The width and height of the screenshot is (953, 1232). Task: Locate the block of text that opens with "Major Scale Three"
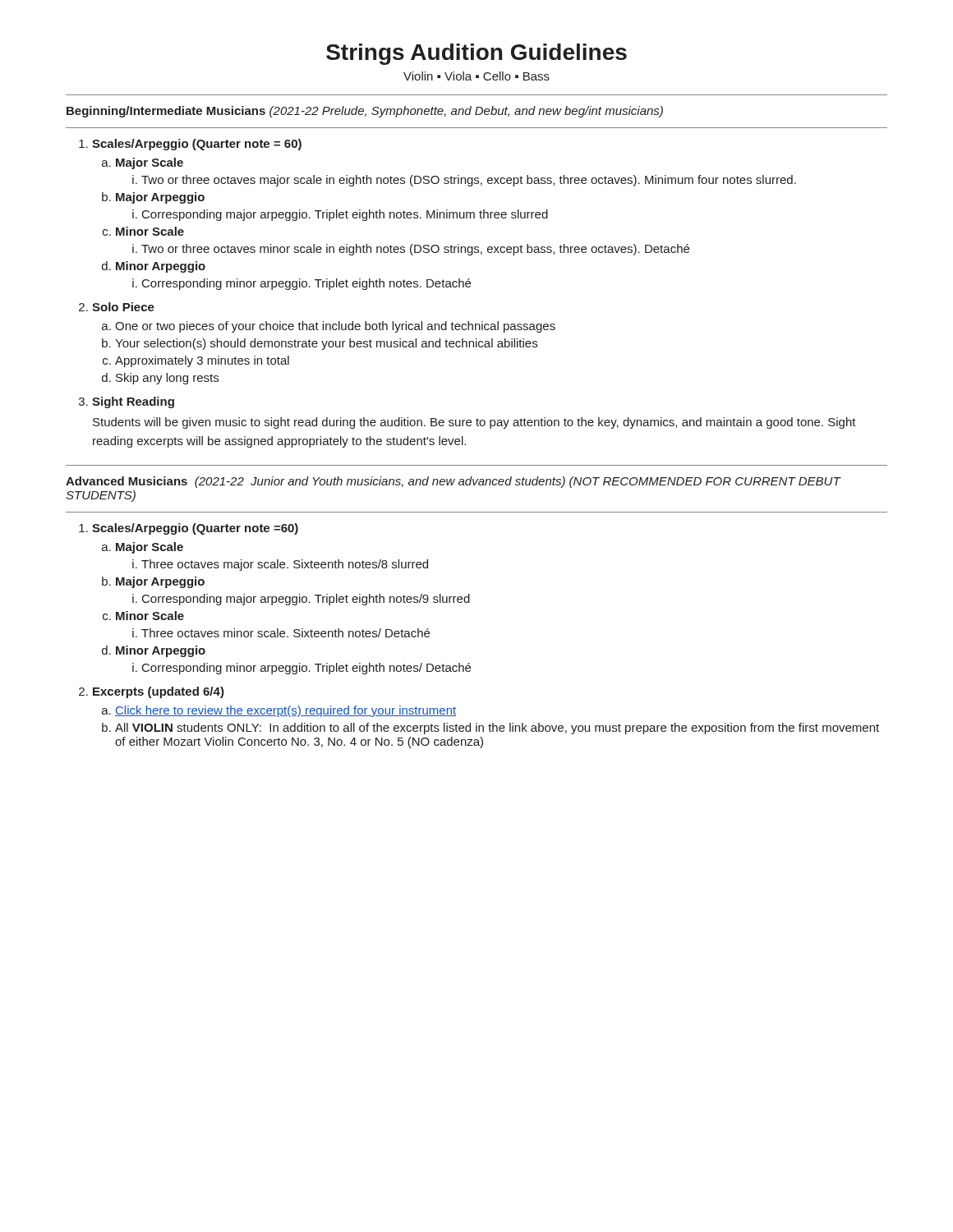[150, 548]
